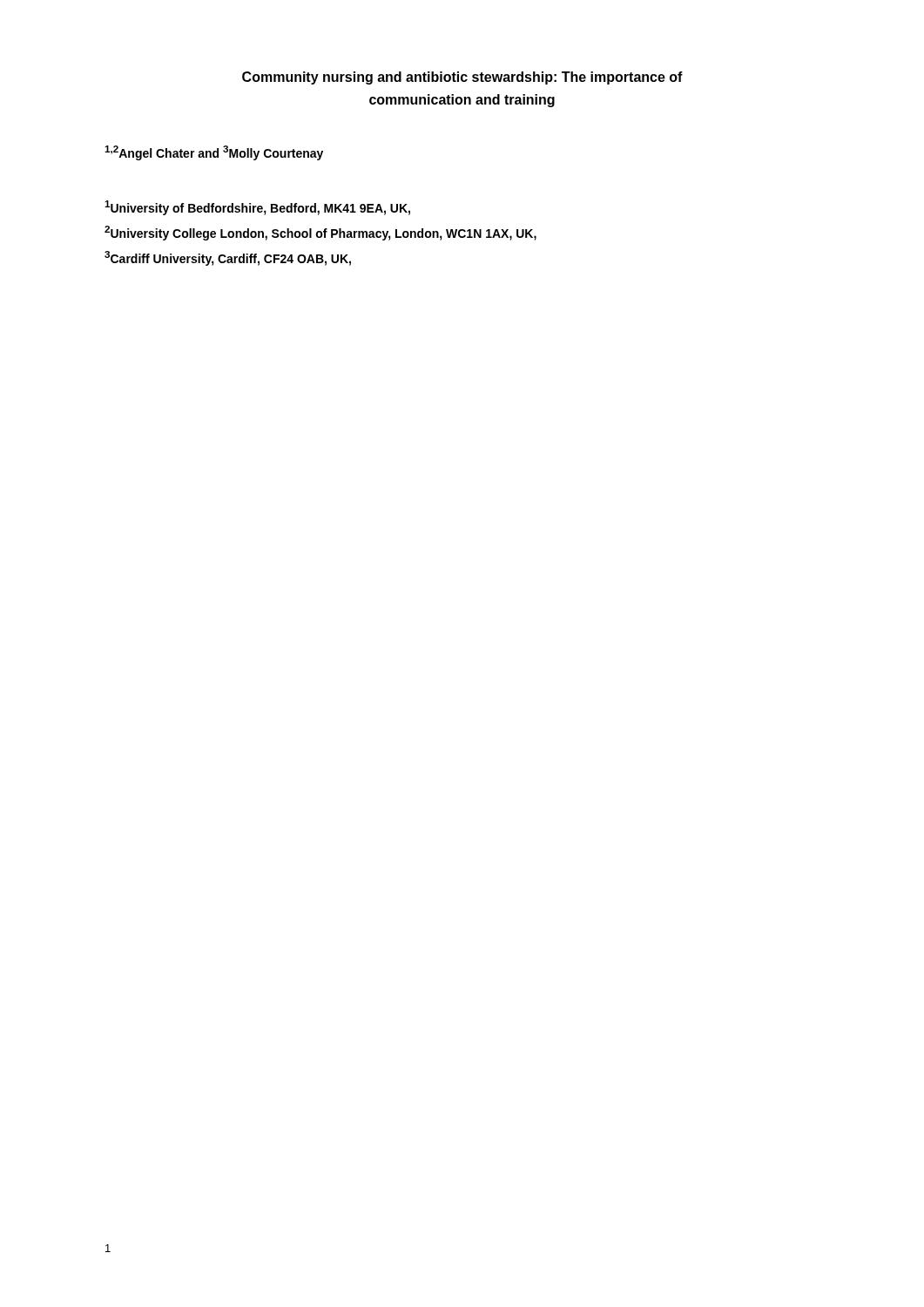Screen dimensions: 1307x924
Task: Click on the text block starting "1,2Angel Chater and 3Molly Courtenay"
Action: click(214, 151)
